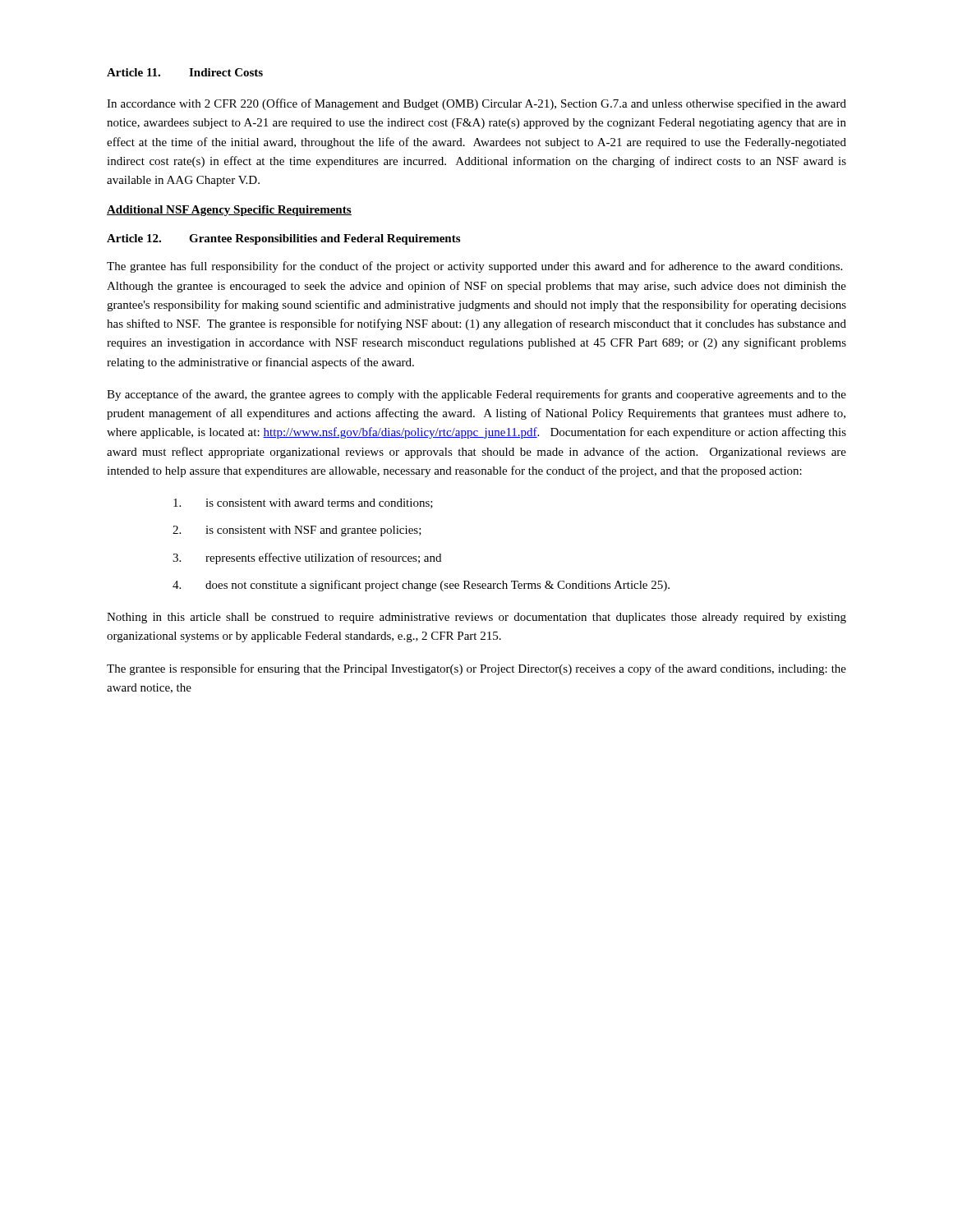Screen dimensions: 1232x953
Task: Click the passage that begins "3. represents effective utilization"
Action: 307,559
